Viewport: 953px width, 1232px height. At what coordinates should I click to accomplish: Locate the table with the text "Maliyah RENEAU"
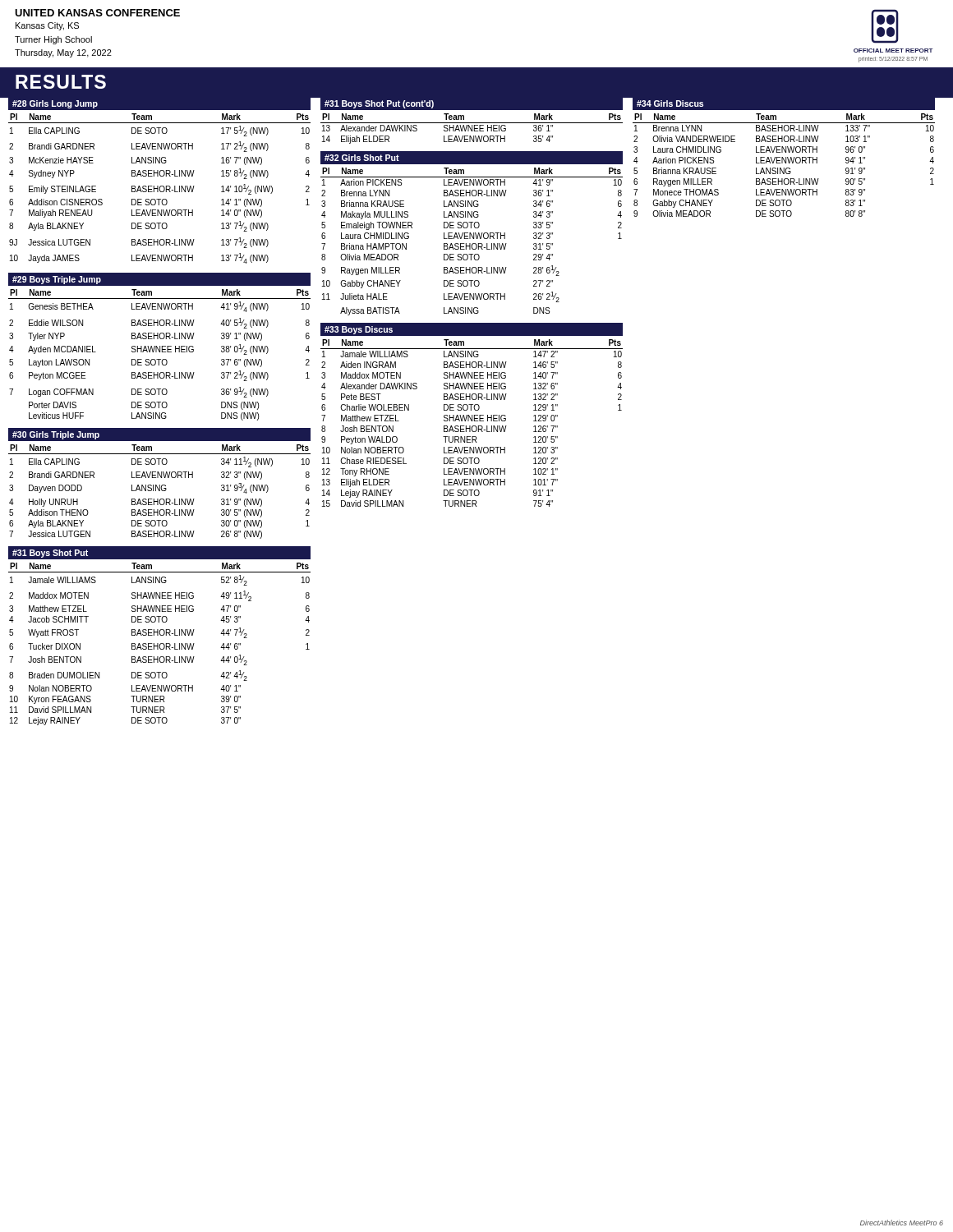(159, 182)
